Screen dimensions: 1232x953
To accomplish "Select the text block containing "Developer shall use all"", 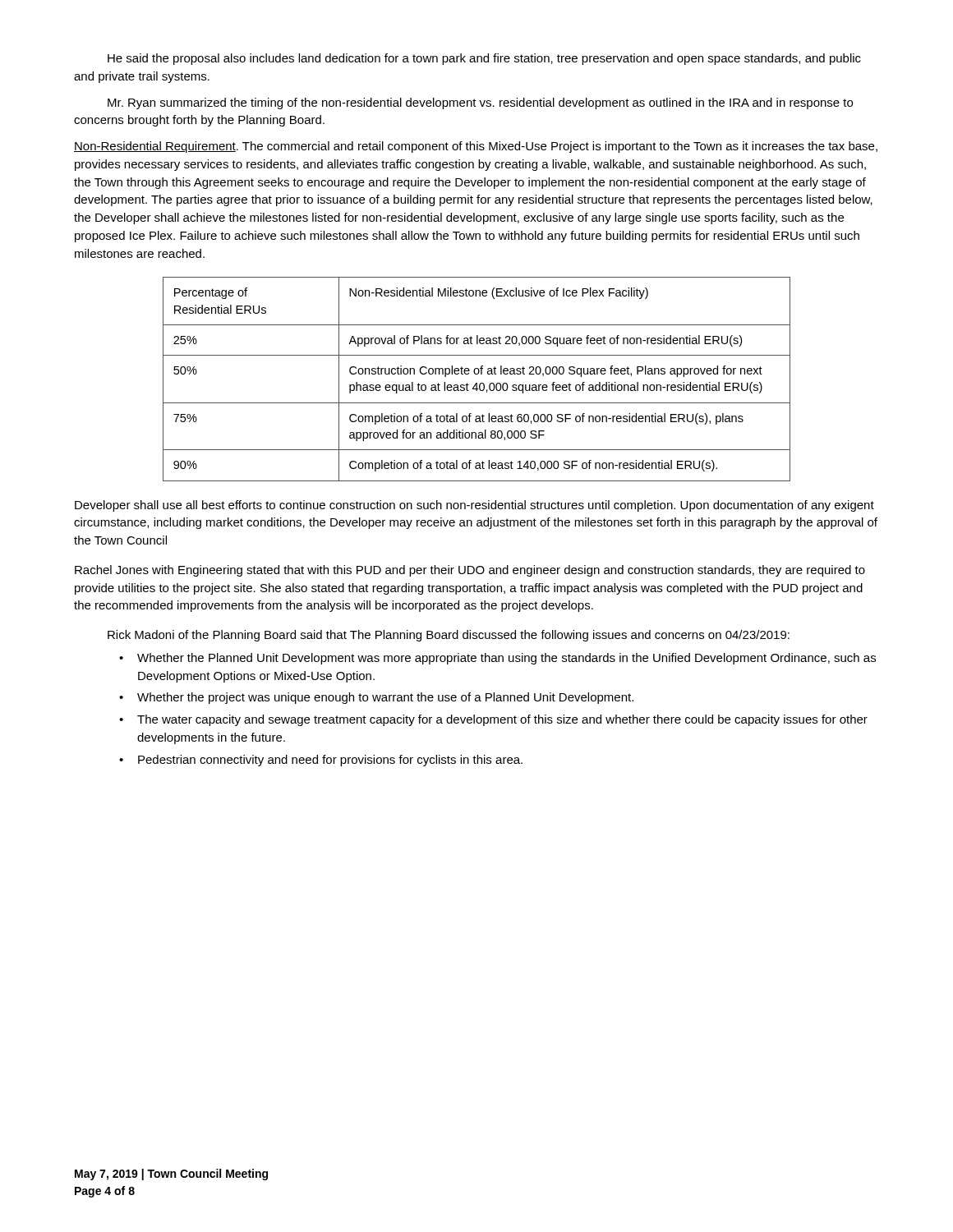I will point(476,523).
